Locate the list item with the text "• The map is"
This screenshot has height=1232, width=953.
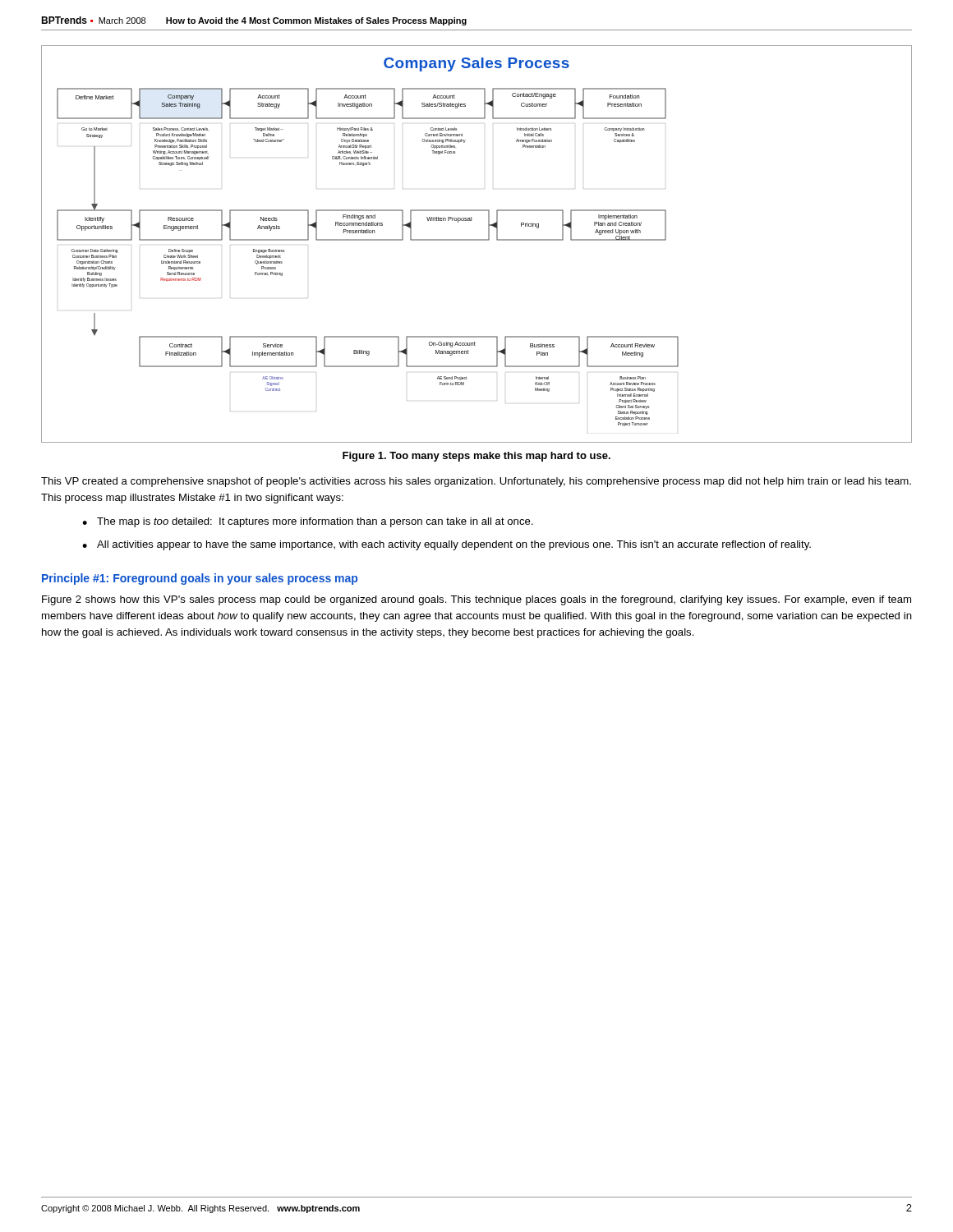click(x=497, y=523)
